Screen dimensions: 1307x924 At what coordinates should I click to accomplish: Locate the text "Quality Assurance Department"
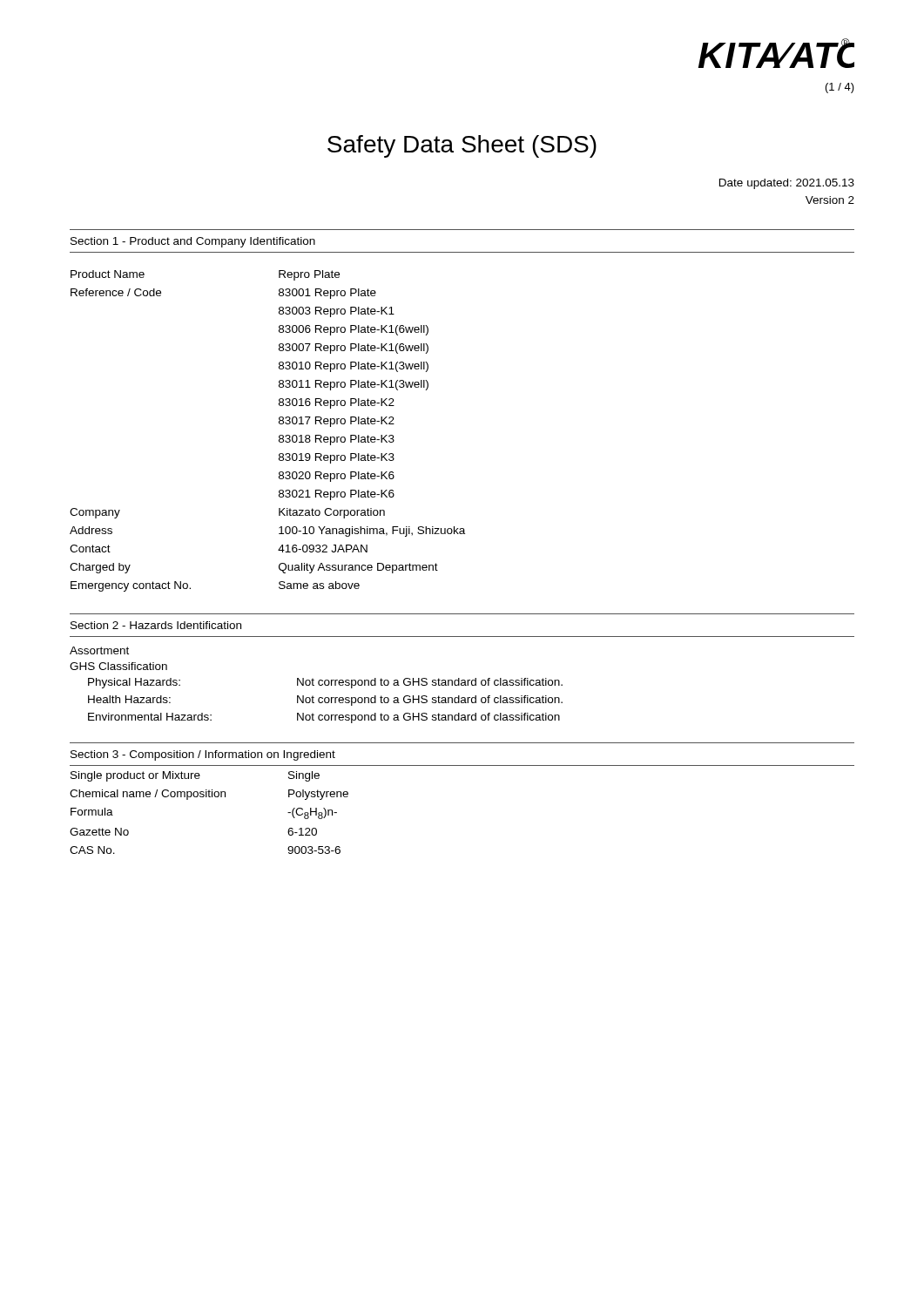pyautogui.click(x=358, y=566)
